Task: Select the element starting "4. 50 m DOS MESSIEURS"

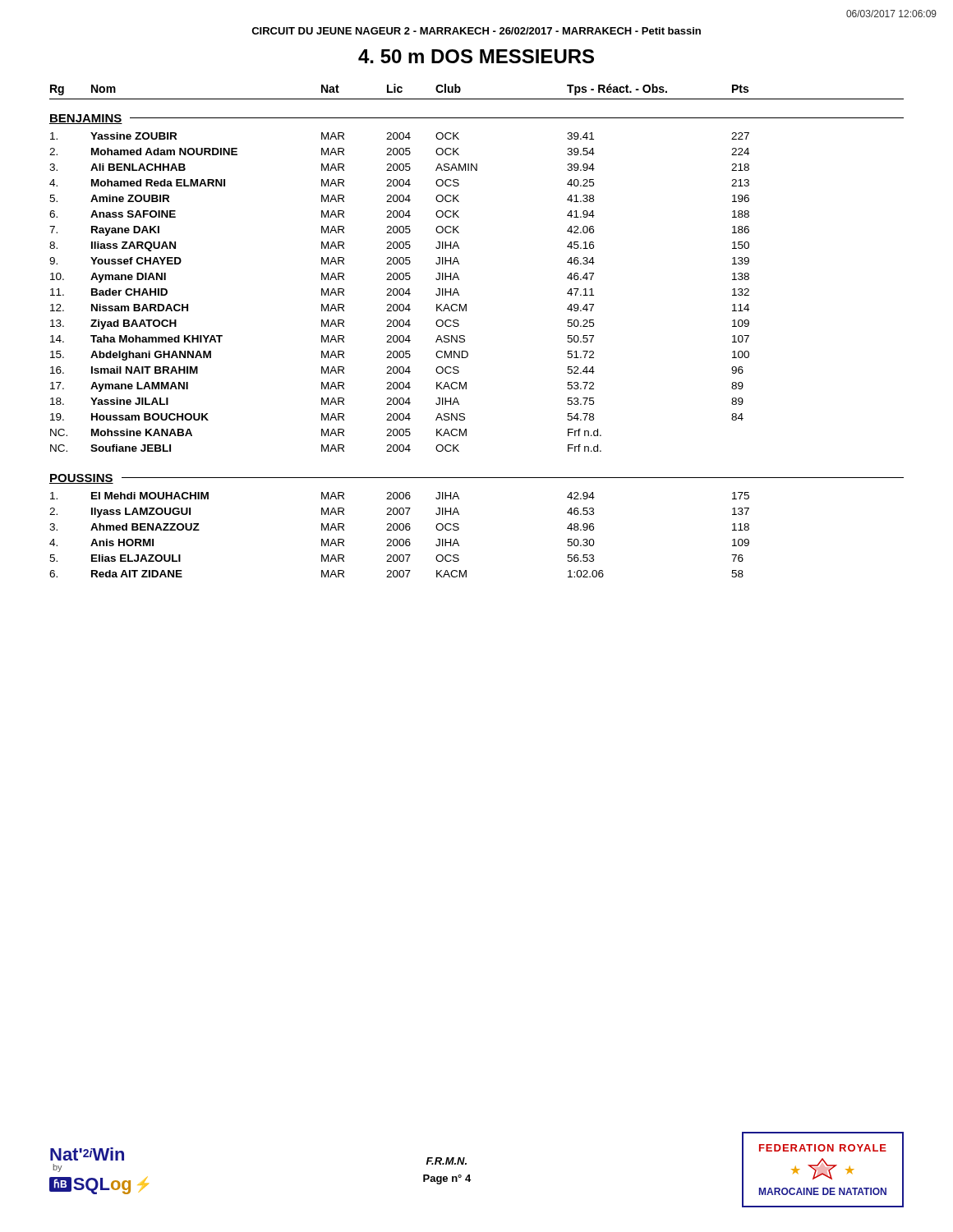Action: point(476,56)
